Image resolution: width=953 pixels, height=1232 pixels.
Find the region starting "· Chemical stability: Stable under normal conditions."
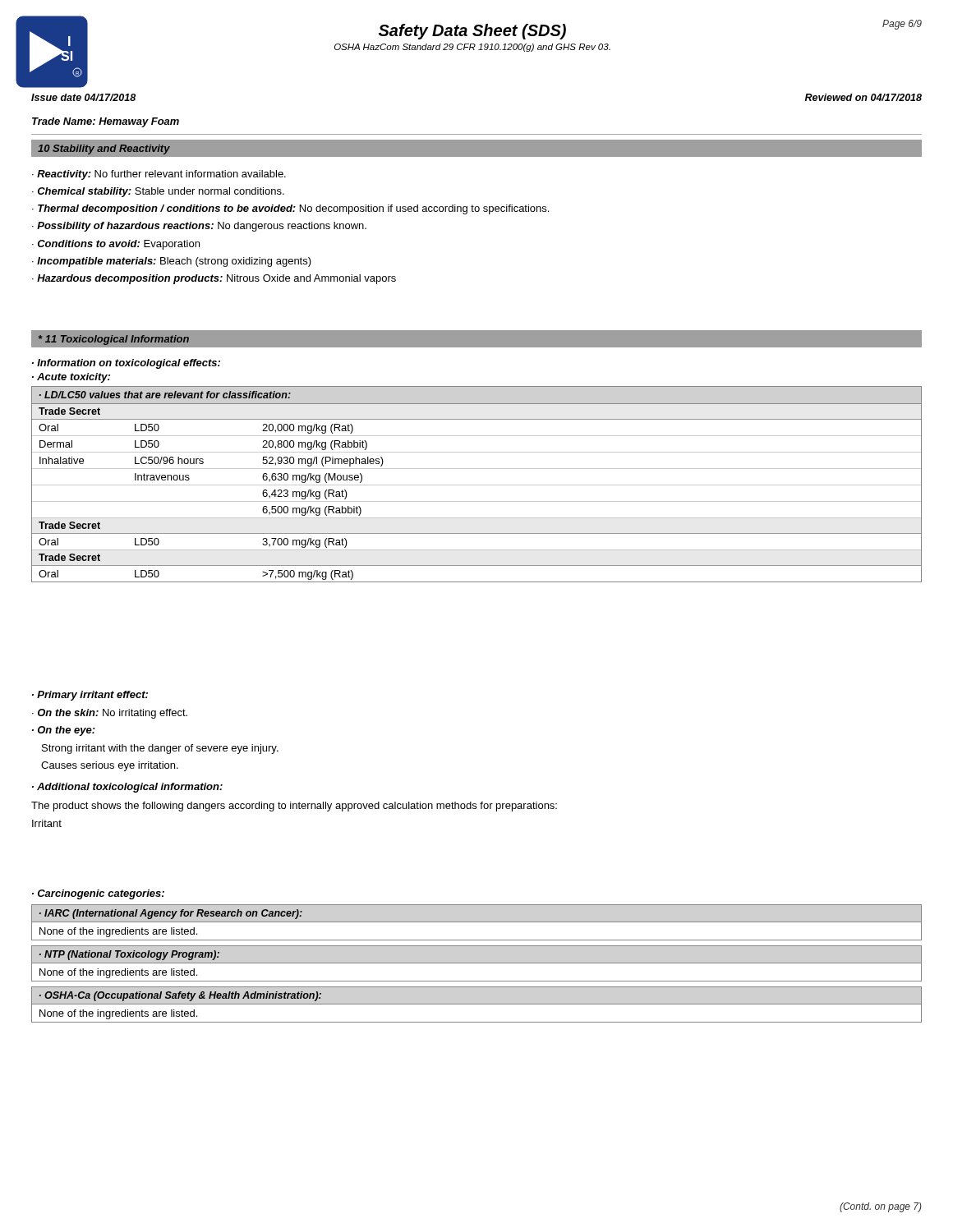pyautogui.click(x=158, y=191)
